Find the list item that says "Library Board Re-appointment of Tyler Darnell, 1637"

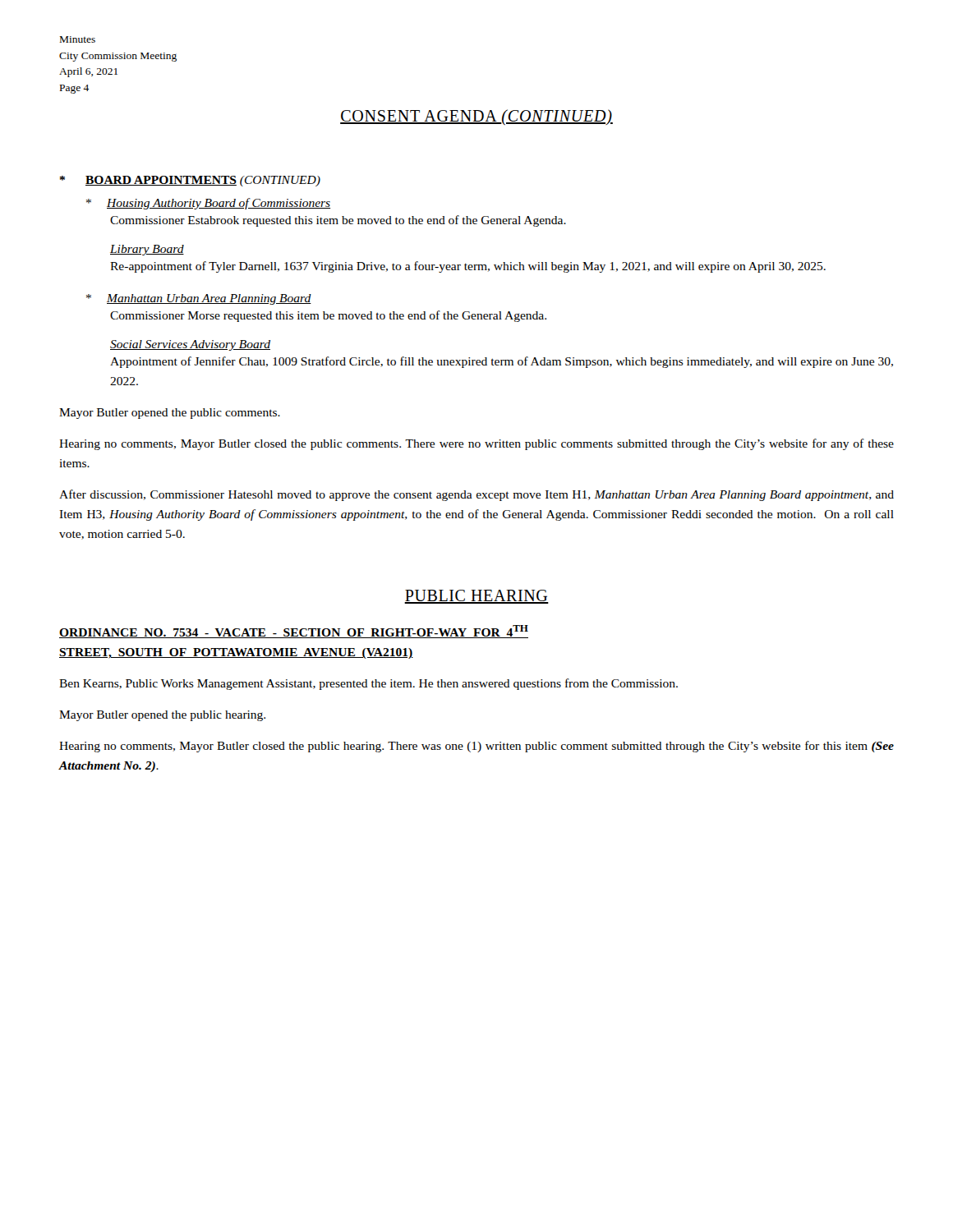click(x=502, y=259)
